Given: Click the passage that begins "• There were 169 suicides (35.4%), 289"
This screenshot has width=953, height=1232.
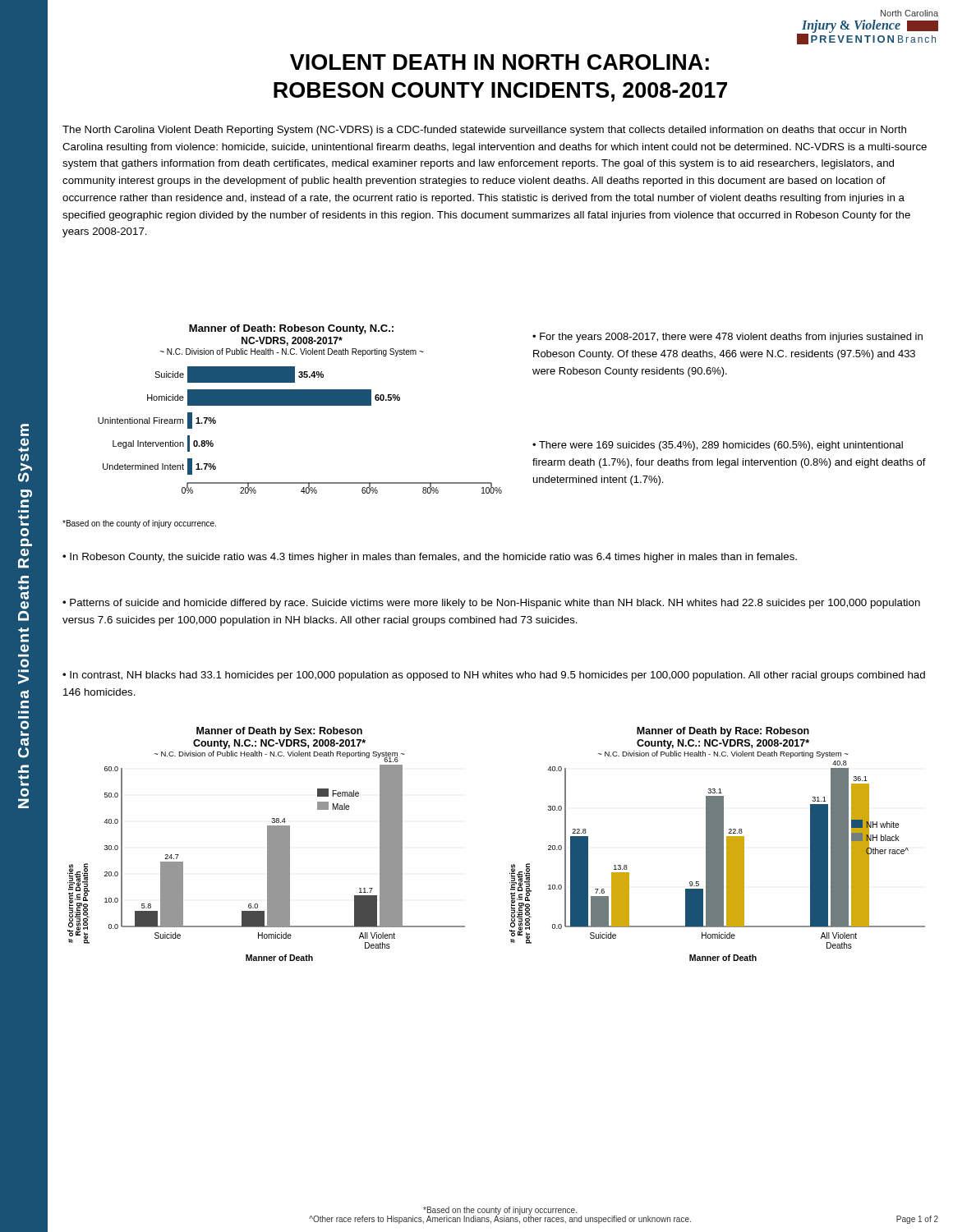Looking at the screenshot, I should pos(729,462).
